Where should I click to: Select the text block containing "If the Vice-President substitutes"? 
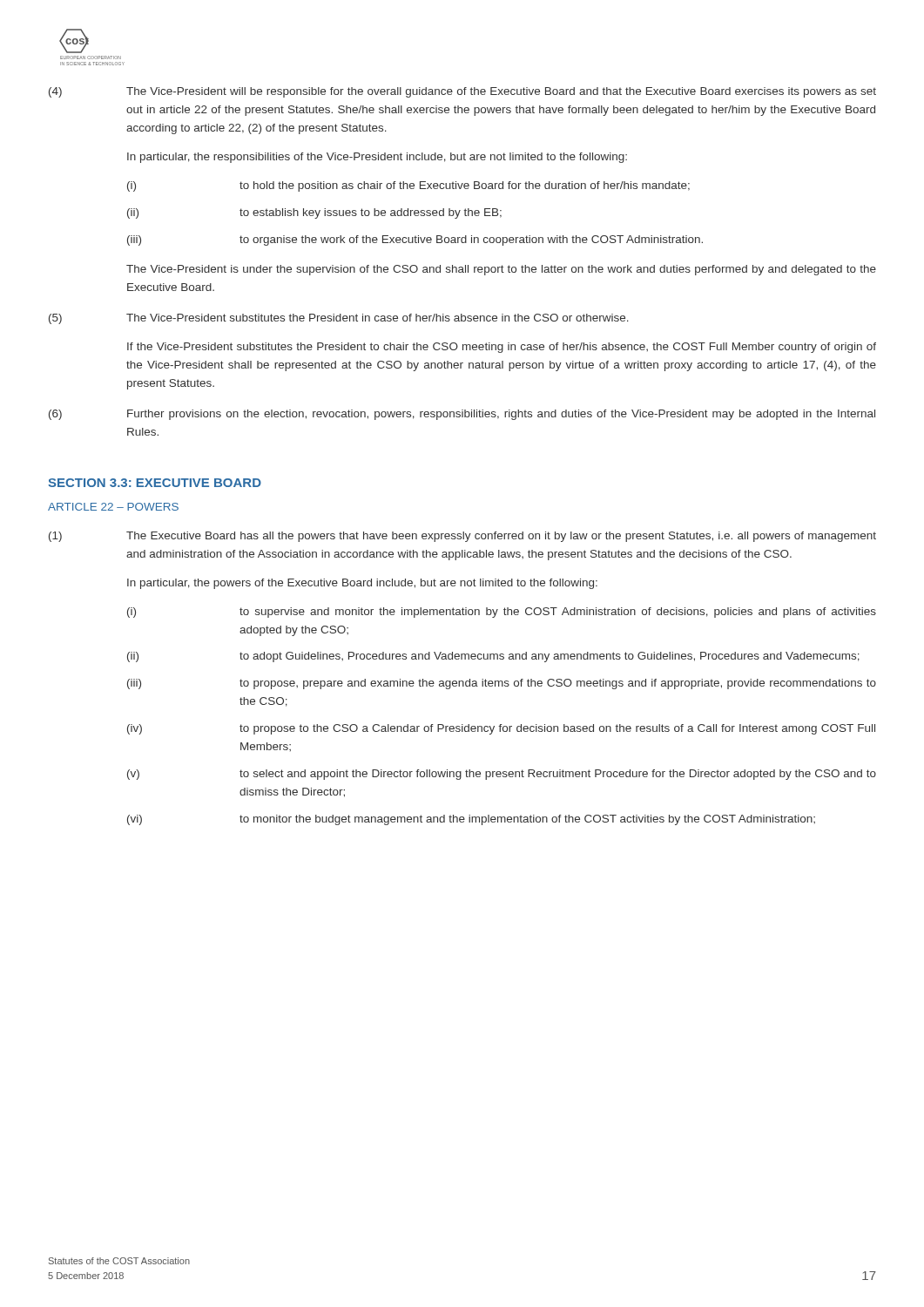(501, 365)
